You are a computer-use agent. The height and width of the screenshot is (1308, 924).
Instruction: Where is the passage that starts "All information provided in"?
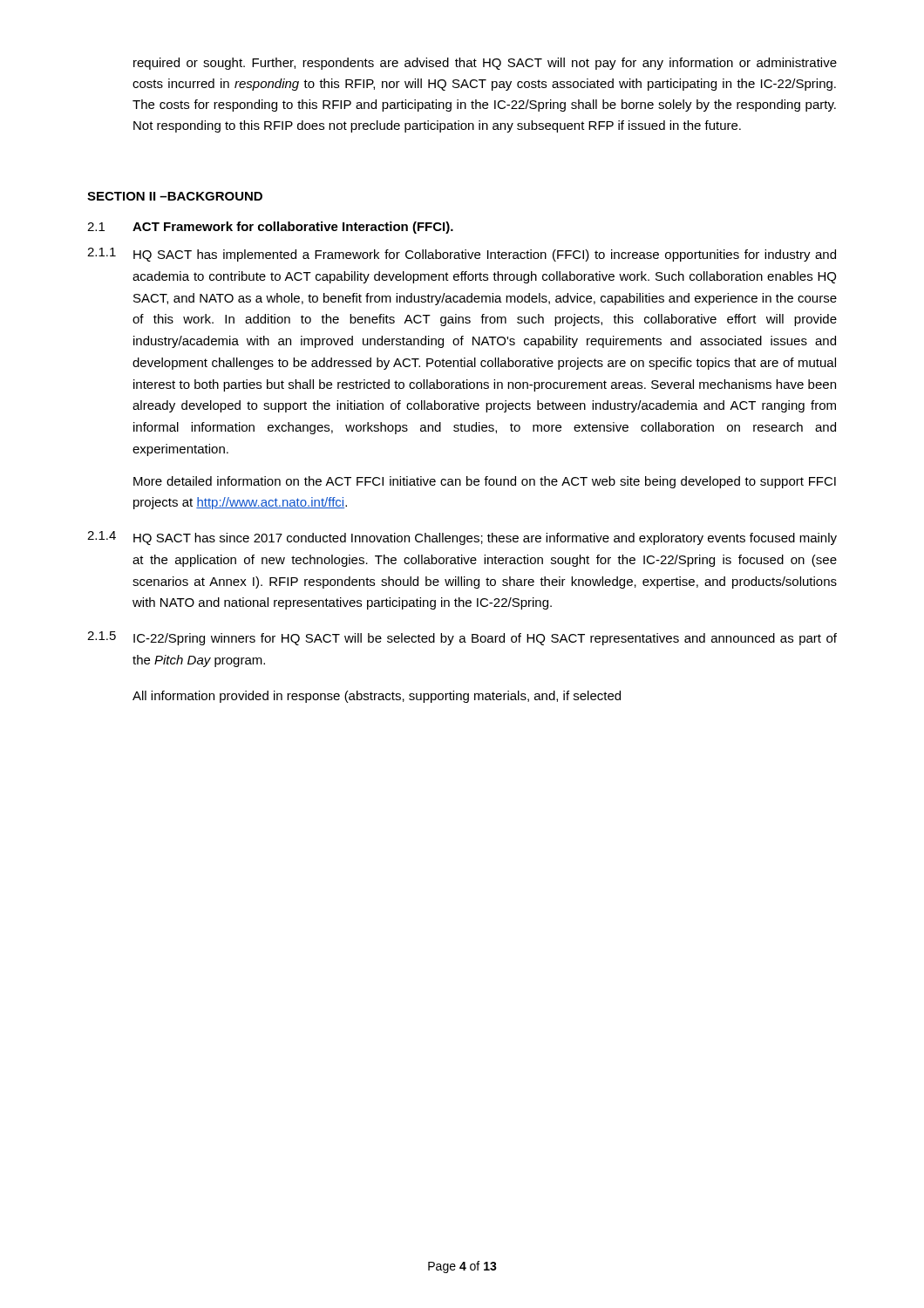pyautogui.click(x=377, y=695)
